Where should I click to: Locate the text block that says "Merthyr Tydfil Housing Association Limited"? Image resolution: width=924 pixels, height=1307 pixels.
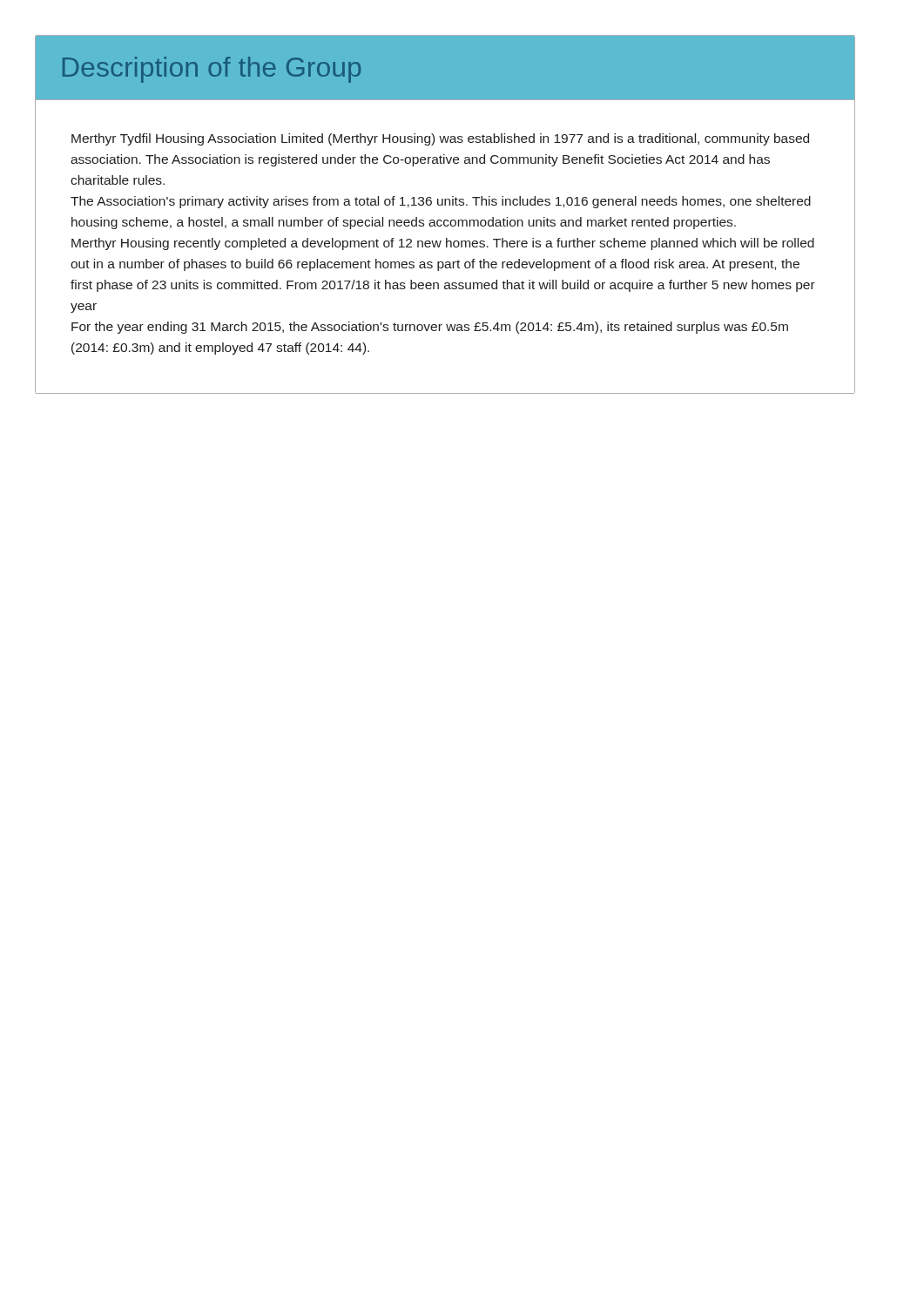(x=445, y=159)
